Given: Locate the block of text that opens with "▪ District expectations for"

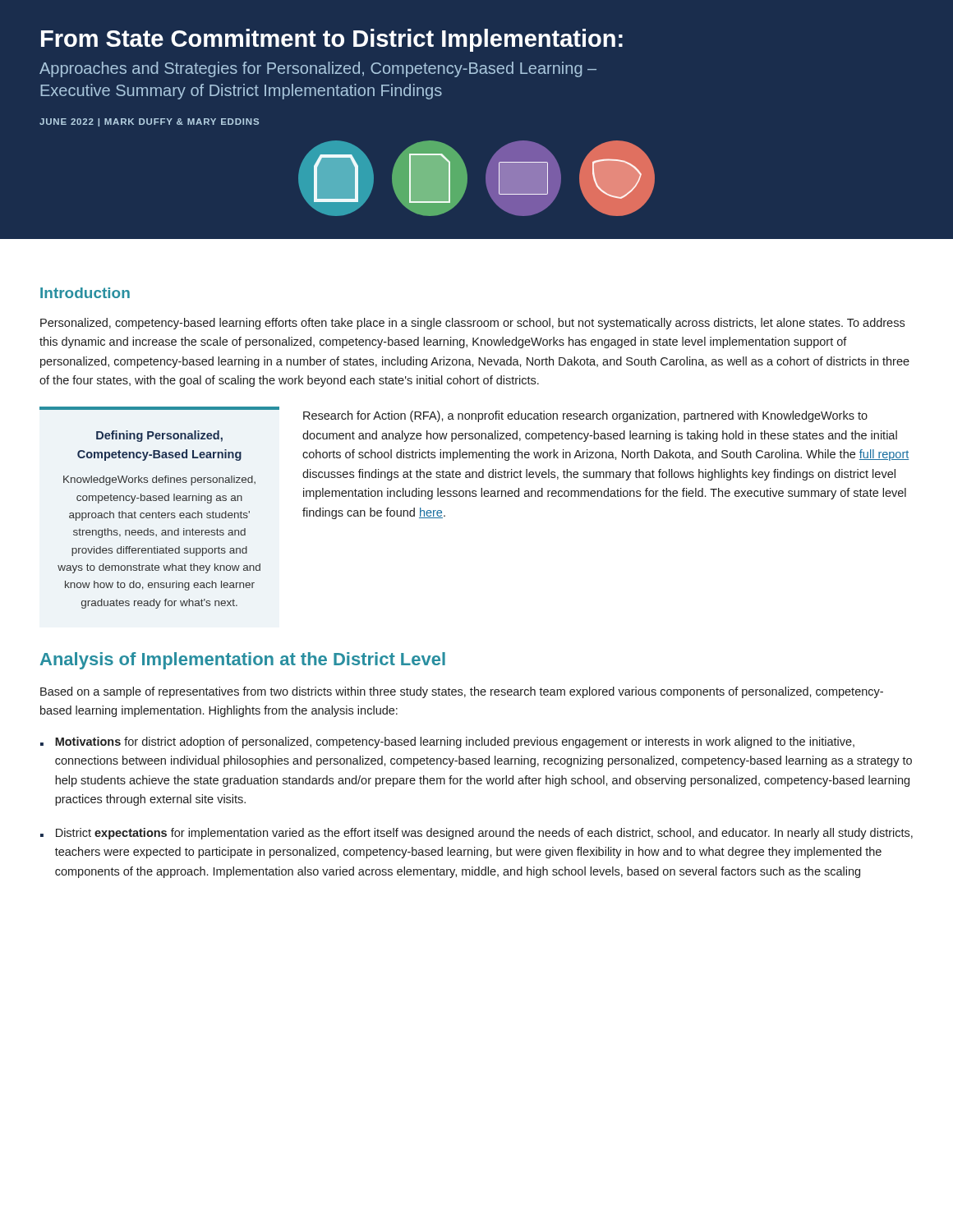Looking at the screenshot, I should point(476,853).
